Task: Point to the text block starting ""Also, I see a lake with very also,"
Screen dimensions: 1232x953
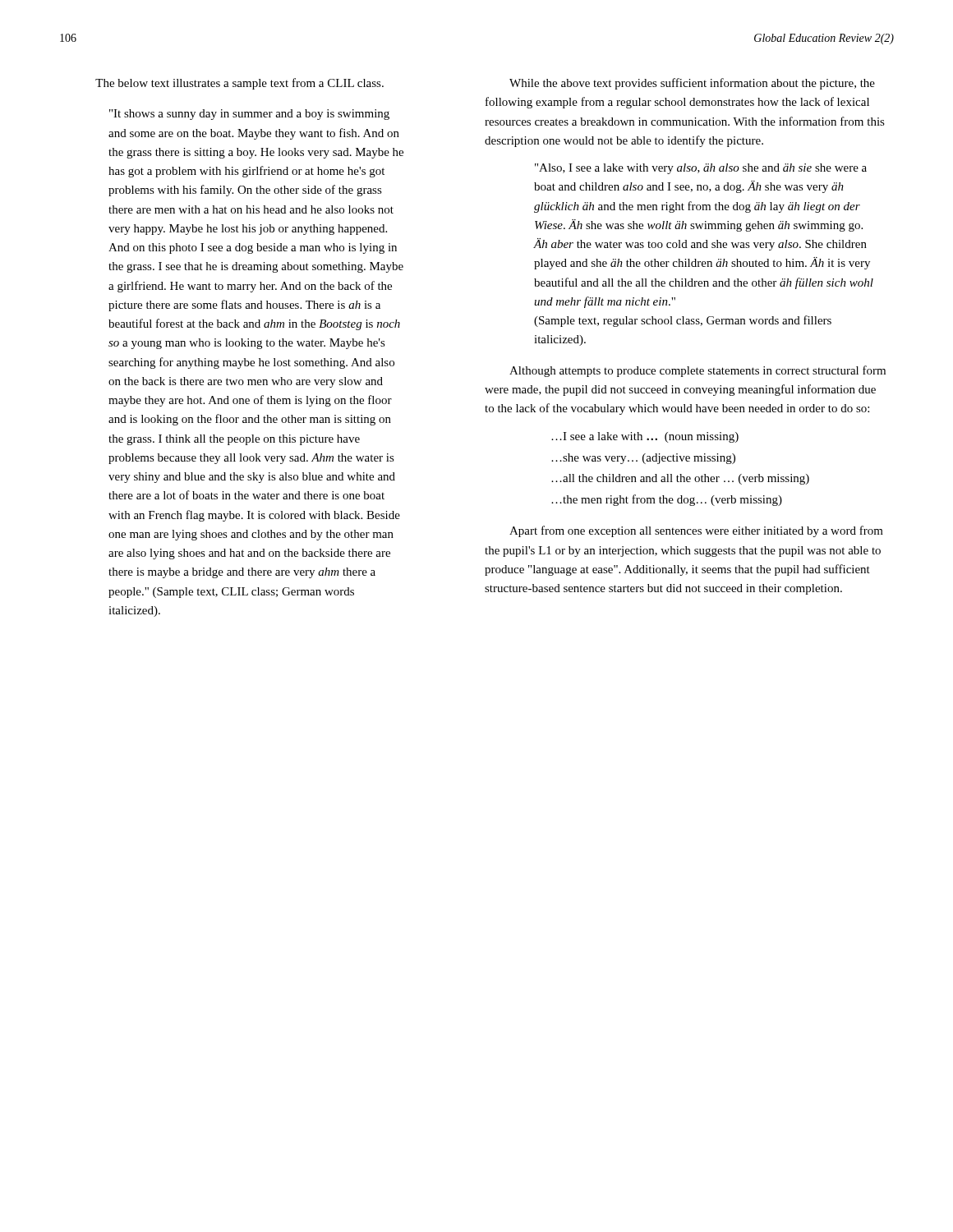Action: click(x=704, y=253)
